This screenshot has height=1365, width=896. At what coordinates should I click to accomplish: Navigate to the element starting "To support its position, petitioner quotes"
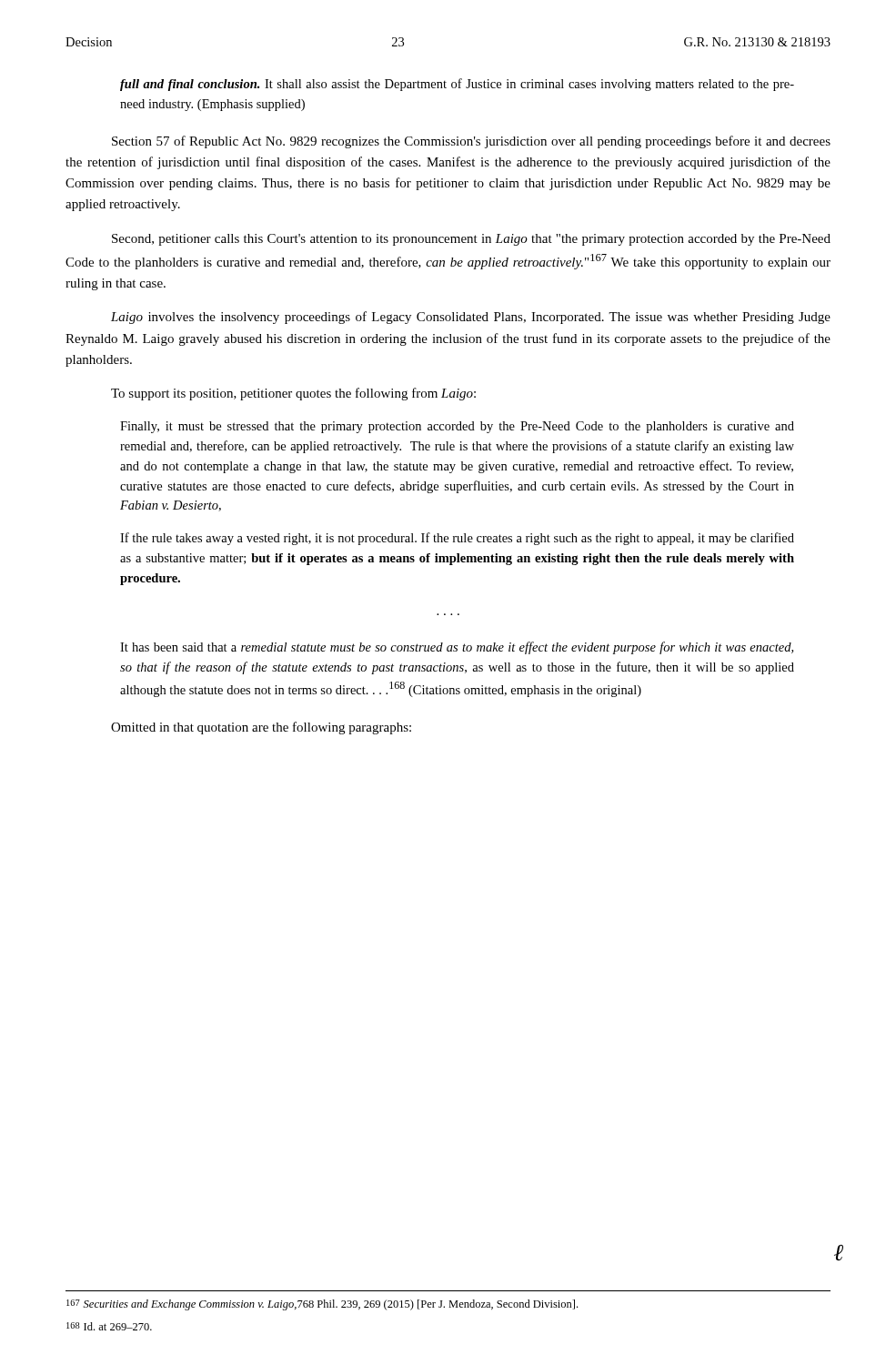pyautogui.click(x=294, y=393)
